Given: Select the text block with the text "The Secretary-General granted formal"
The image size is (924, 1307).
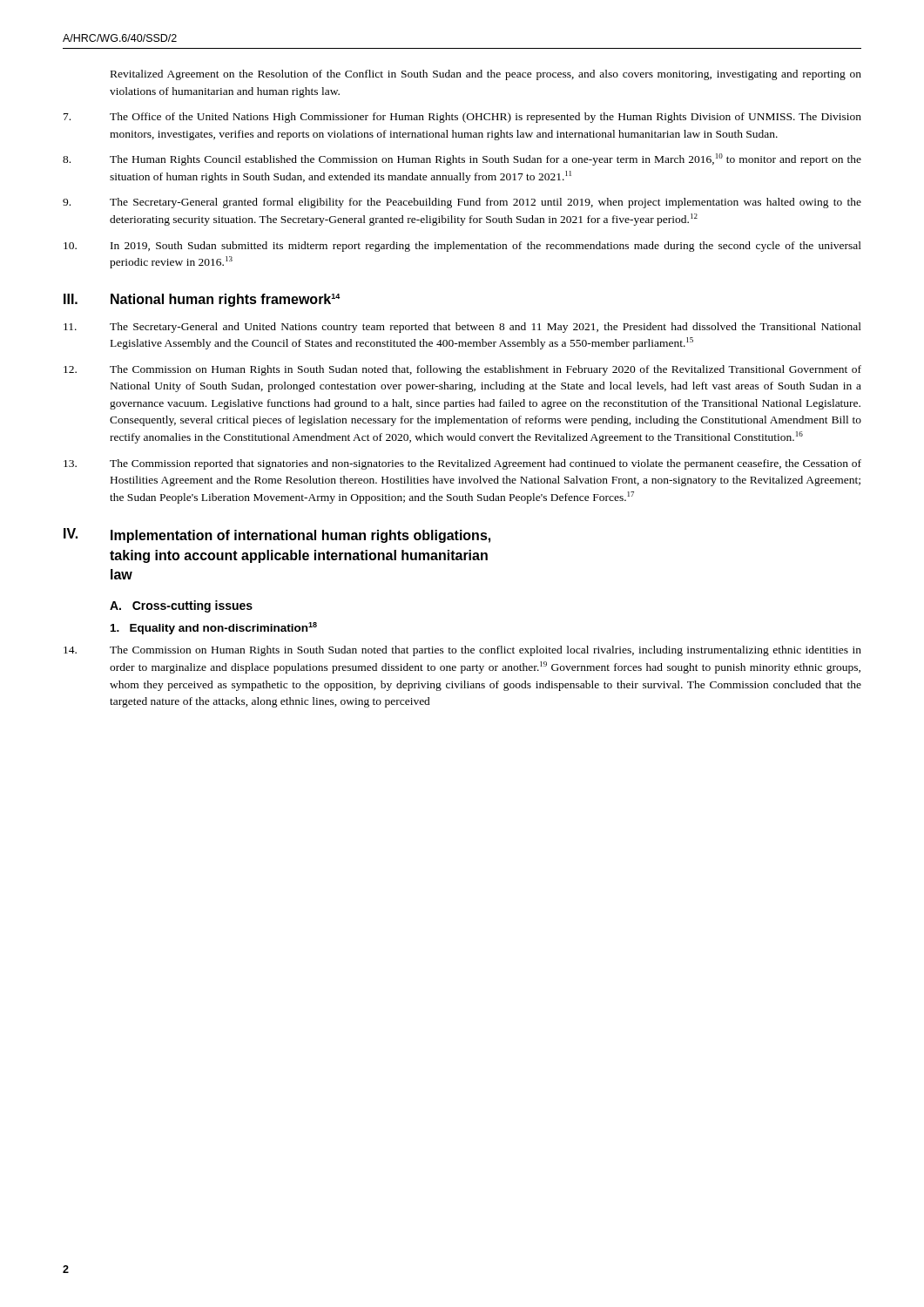Looking at the screenshot, I should point(462,211).
